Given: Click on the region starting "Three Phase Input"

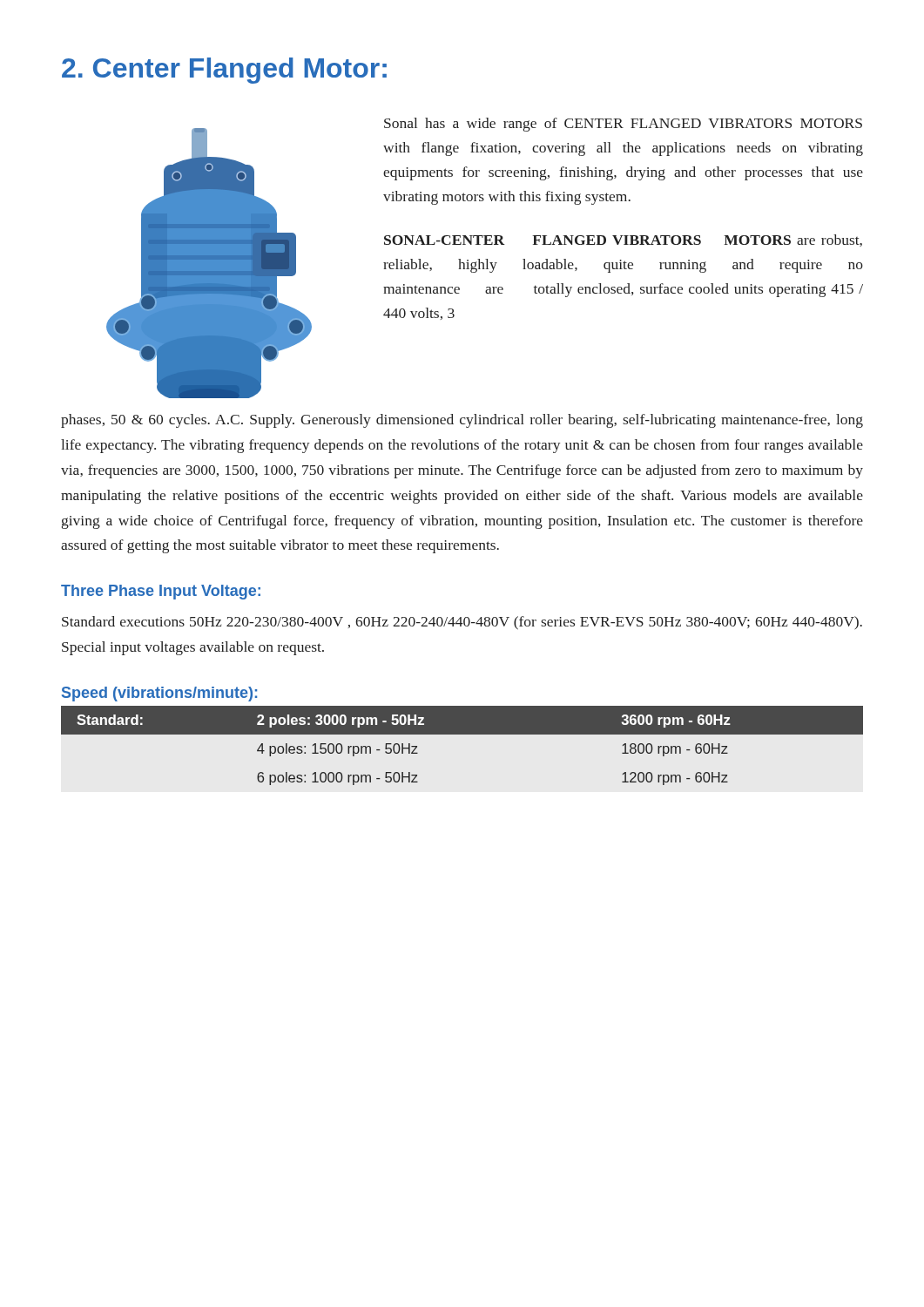Looking at the screenshot, I should (161, 591).
